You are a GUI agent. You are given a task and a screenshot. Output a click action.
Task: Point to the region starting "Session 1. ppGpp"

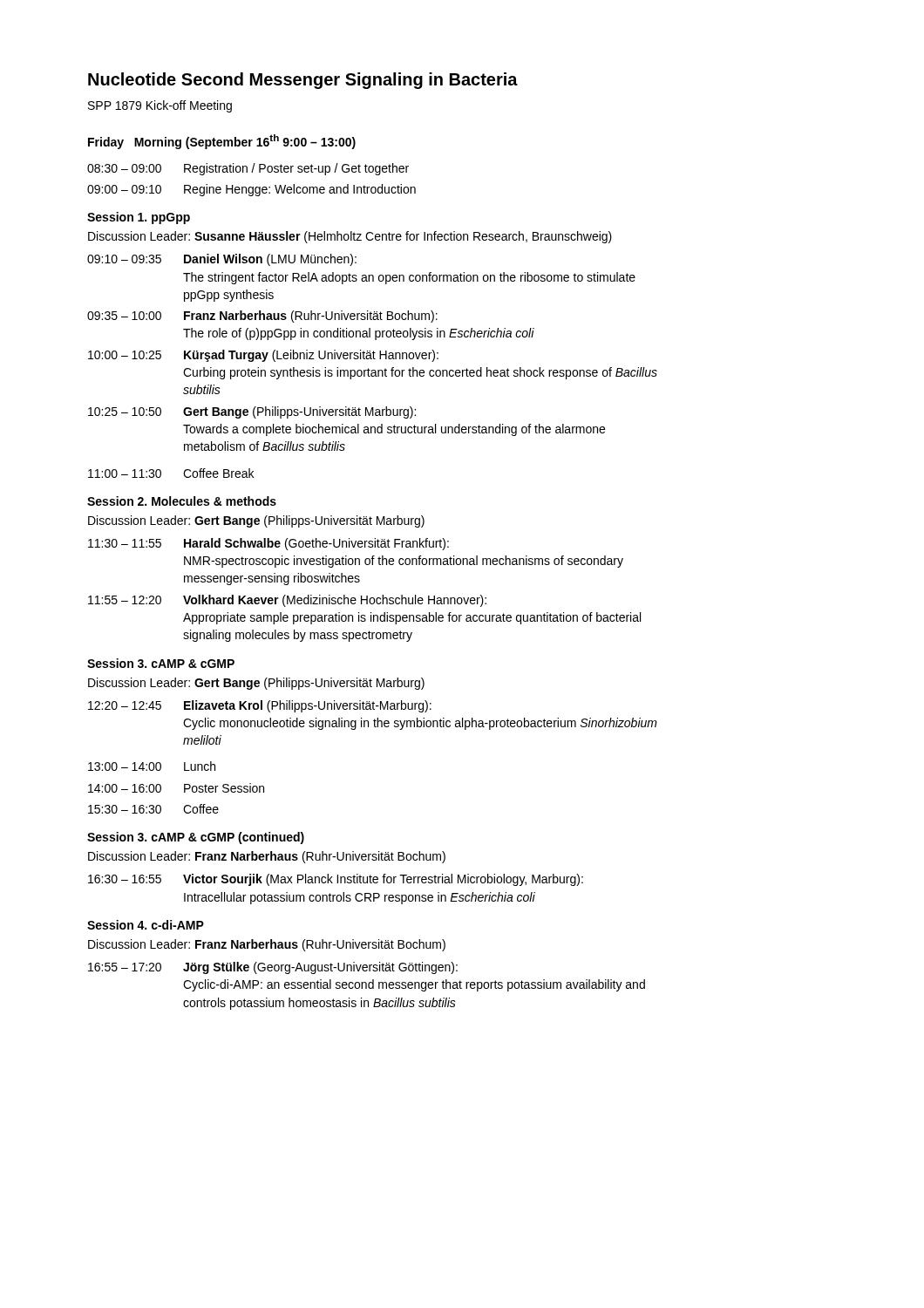(139, 217)
